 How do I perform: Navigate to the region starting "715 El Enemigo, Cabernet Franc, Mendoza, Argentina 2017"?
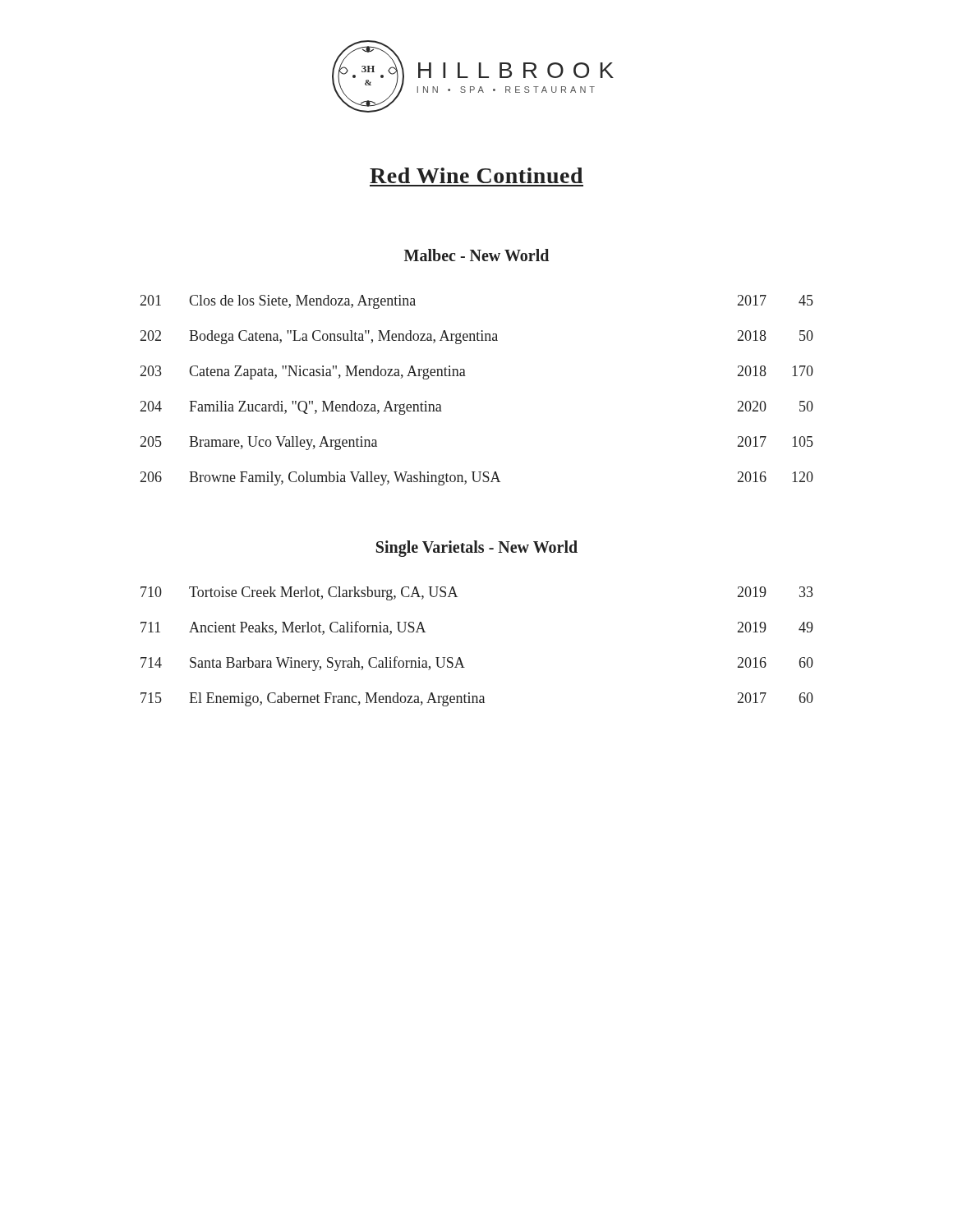[x=476, y=699]
